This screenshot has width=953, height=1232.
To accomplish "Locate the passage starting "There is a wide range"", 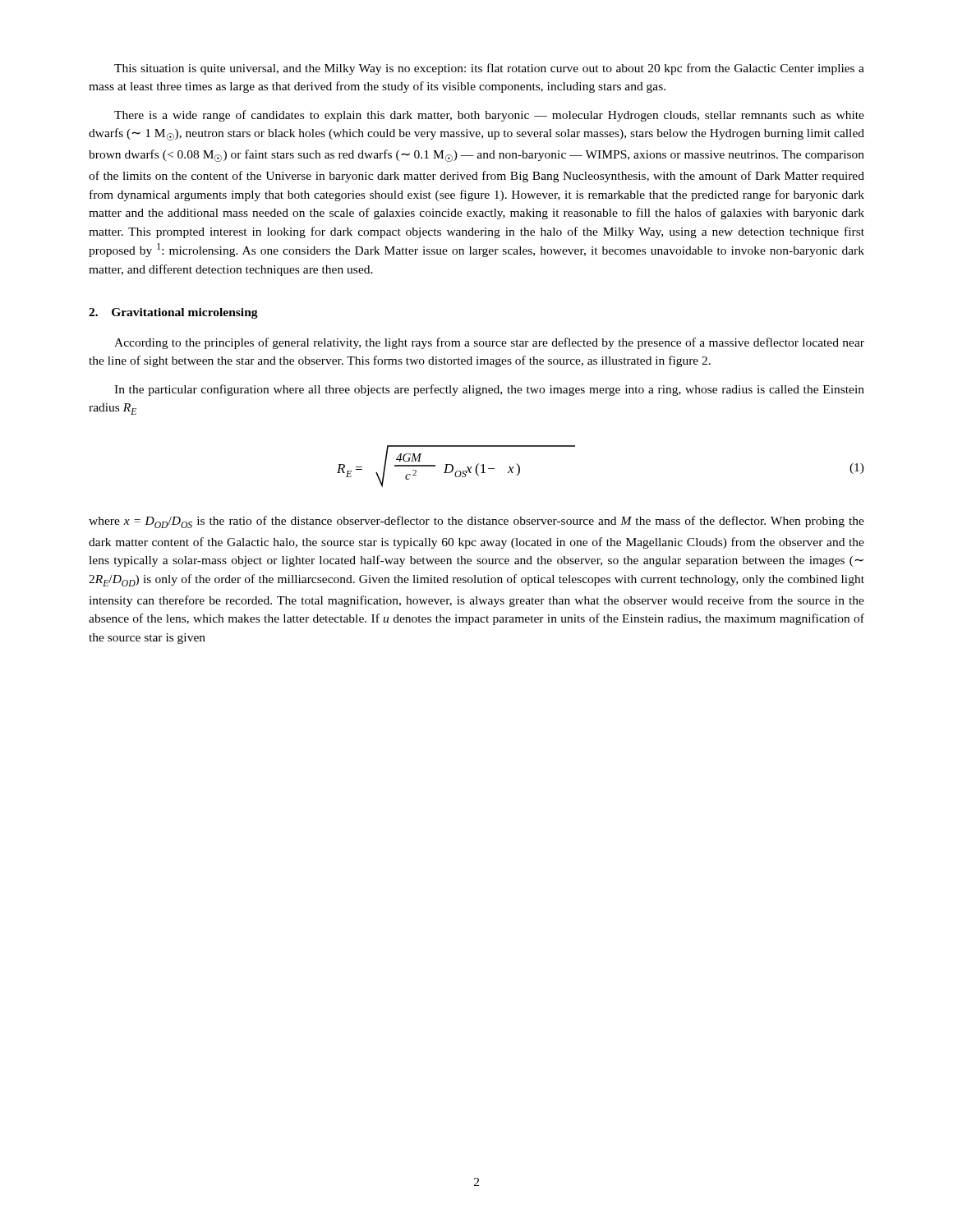I will [476, 192].
